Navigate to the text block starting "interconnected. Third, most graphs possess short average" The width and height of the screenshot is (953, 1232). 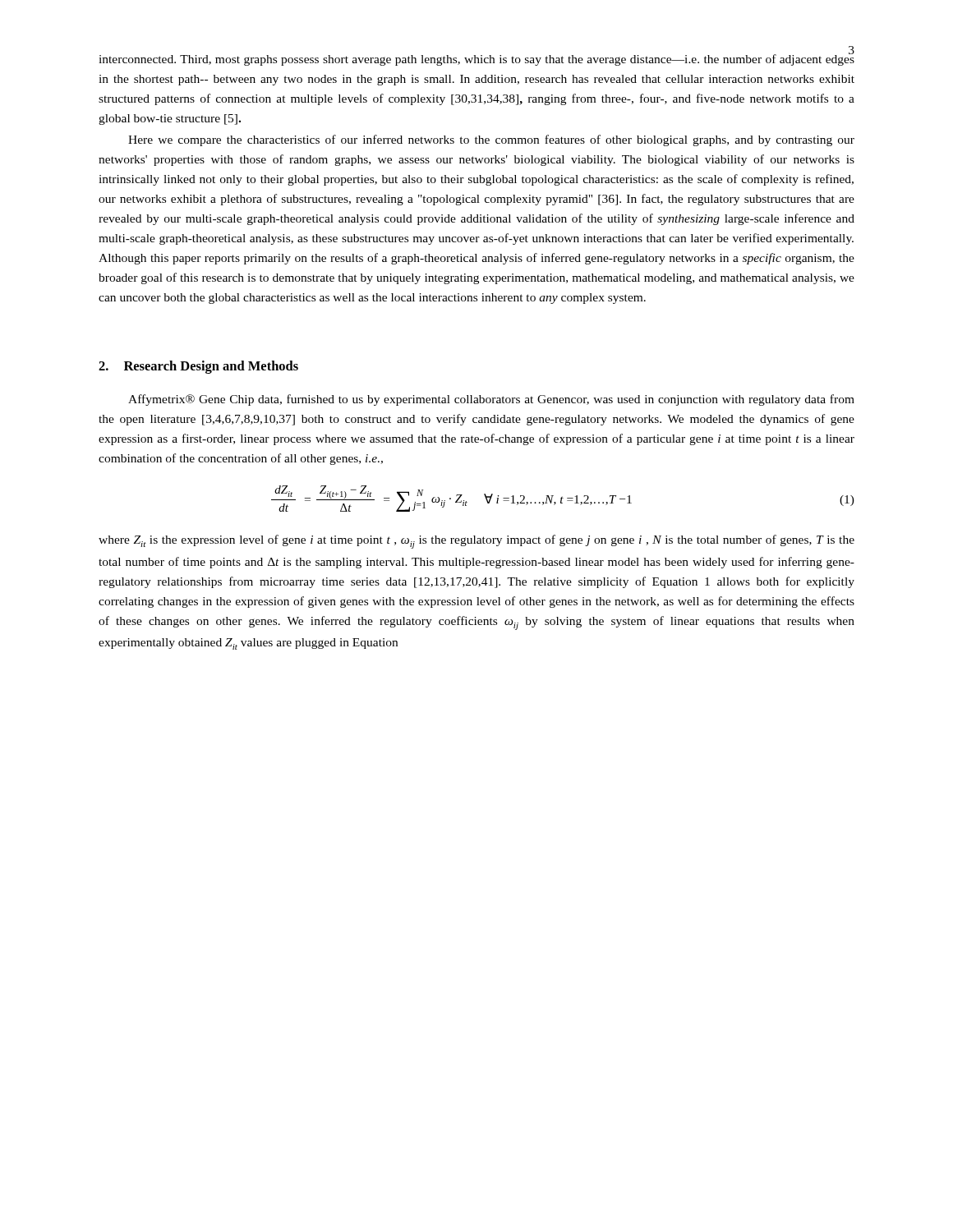pyautogui.click(x=476, y=178)
